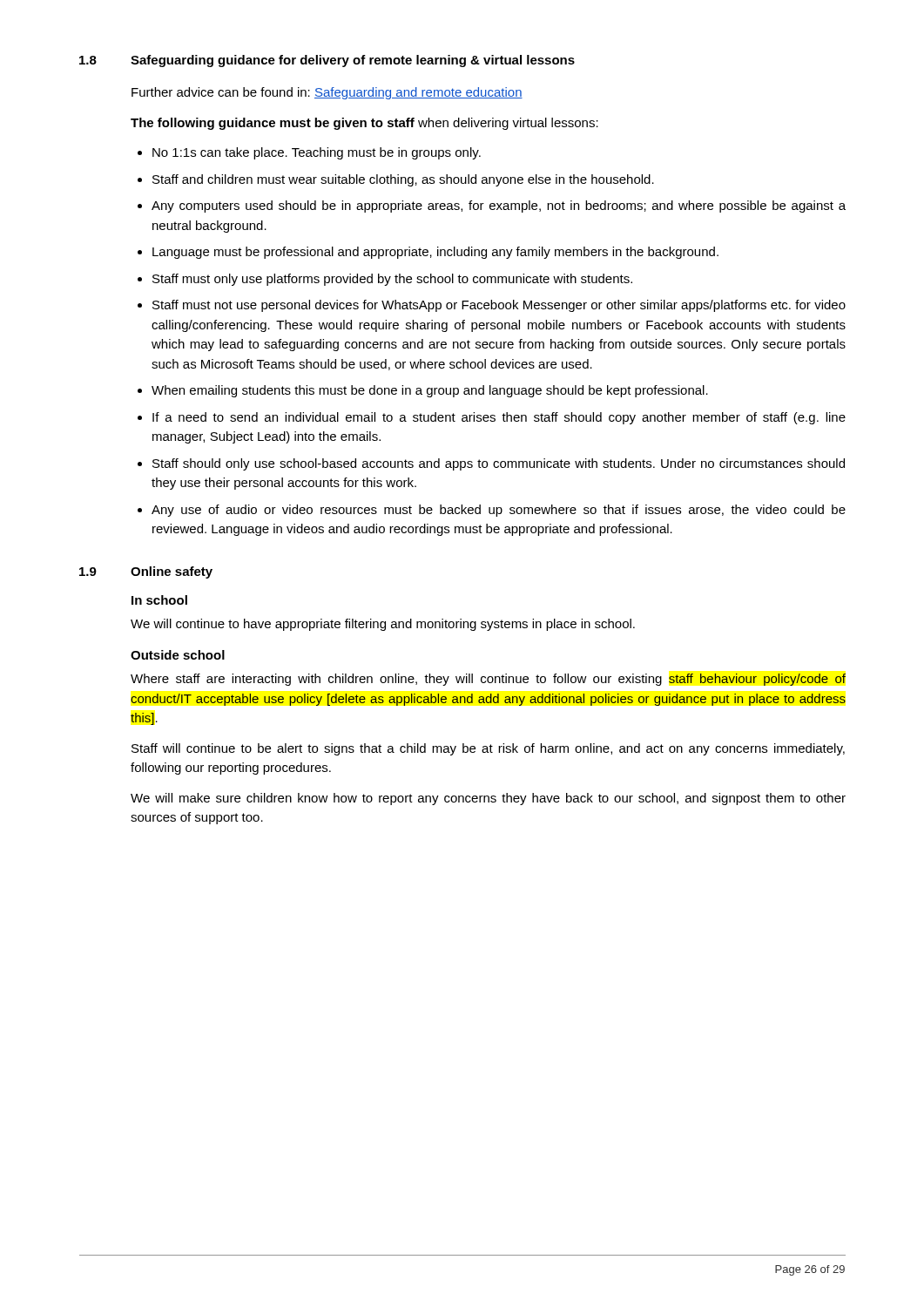Point to the element starting "Staff must not use personal devices for WhatsApp"
The image size is (924, 1307).
pos(499,335)
